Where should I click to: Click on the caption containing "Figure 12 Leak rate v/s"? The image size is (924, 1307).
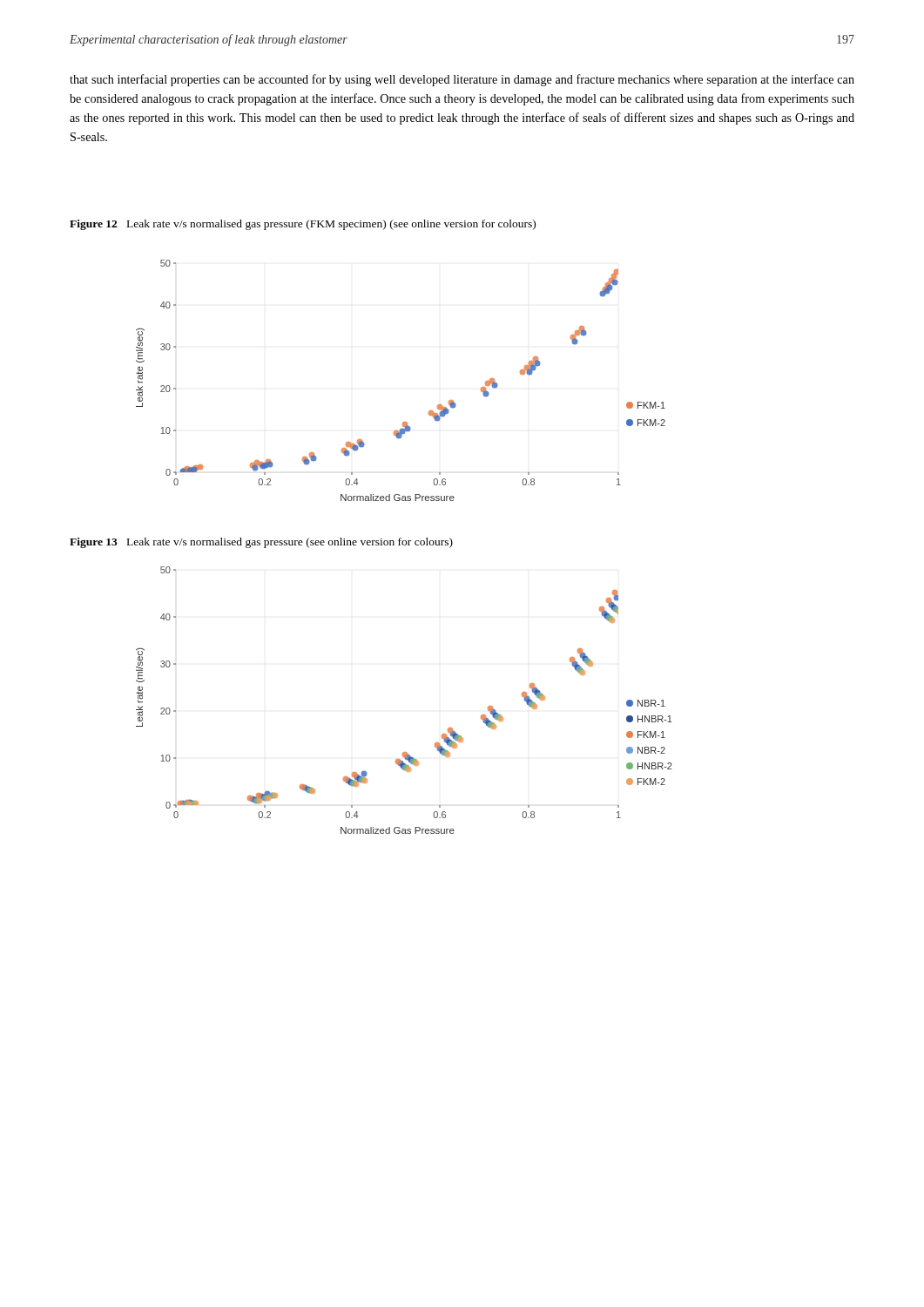pyautogui.click(x=303, y=223)
